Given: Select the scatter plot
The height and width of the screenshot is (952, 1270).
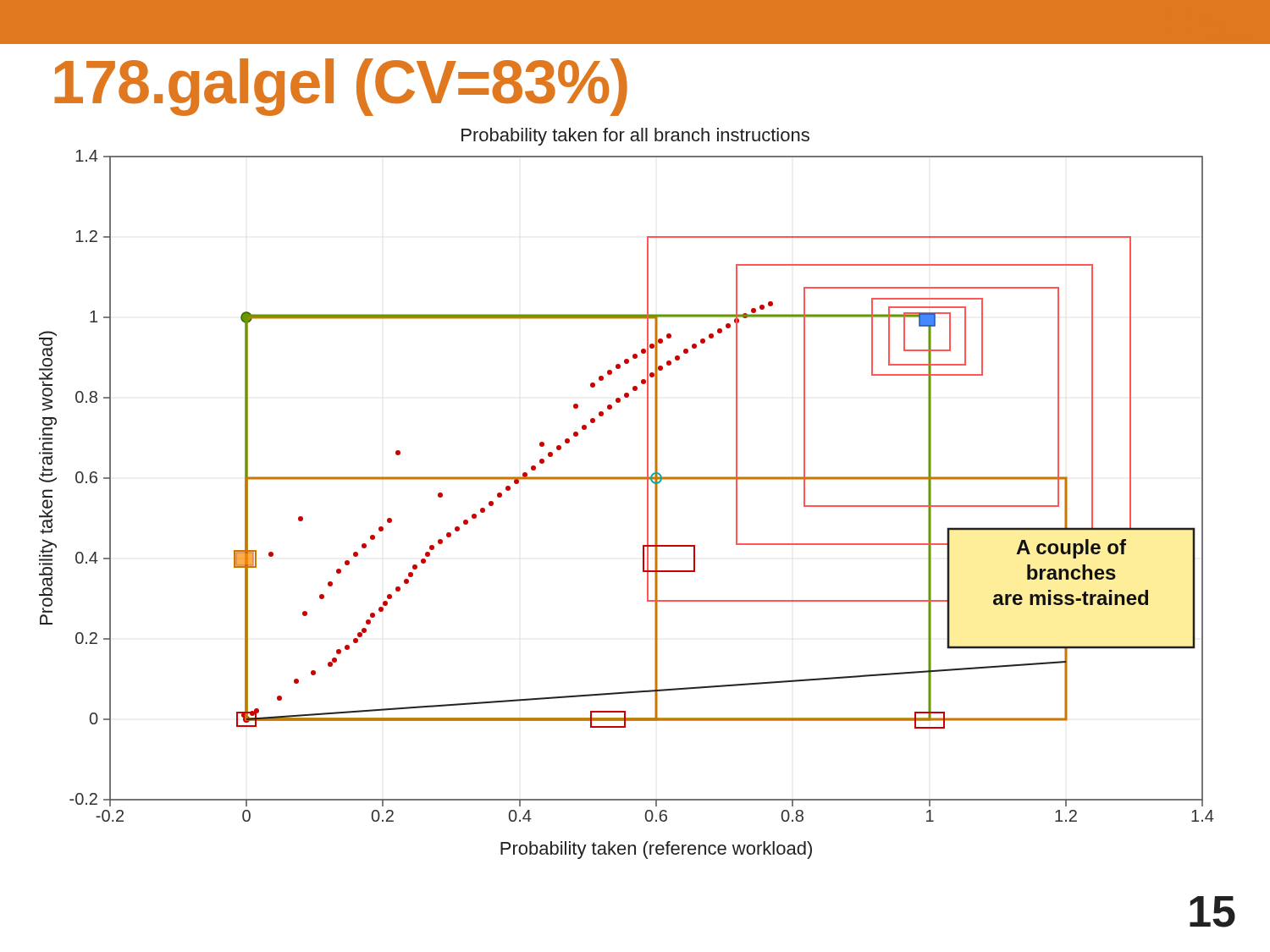Looking at the screenshot, I should pos(635,499).
